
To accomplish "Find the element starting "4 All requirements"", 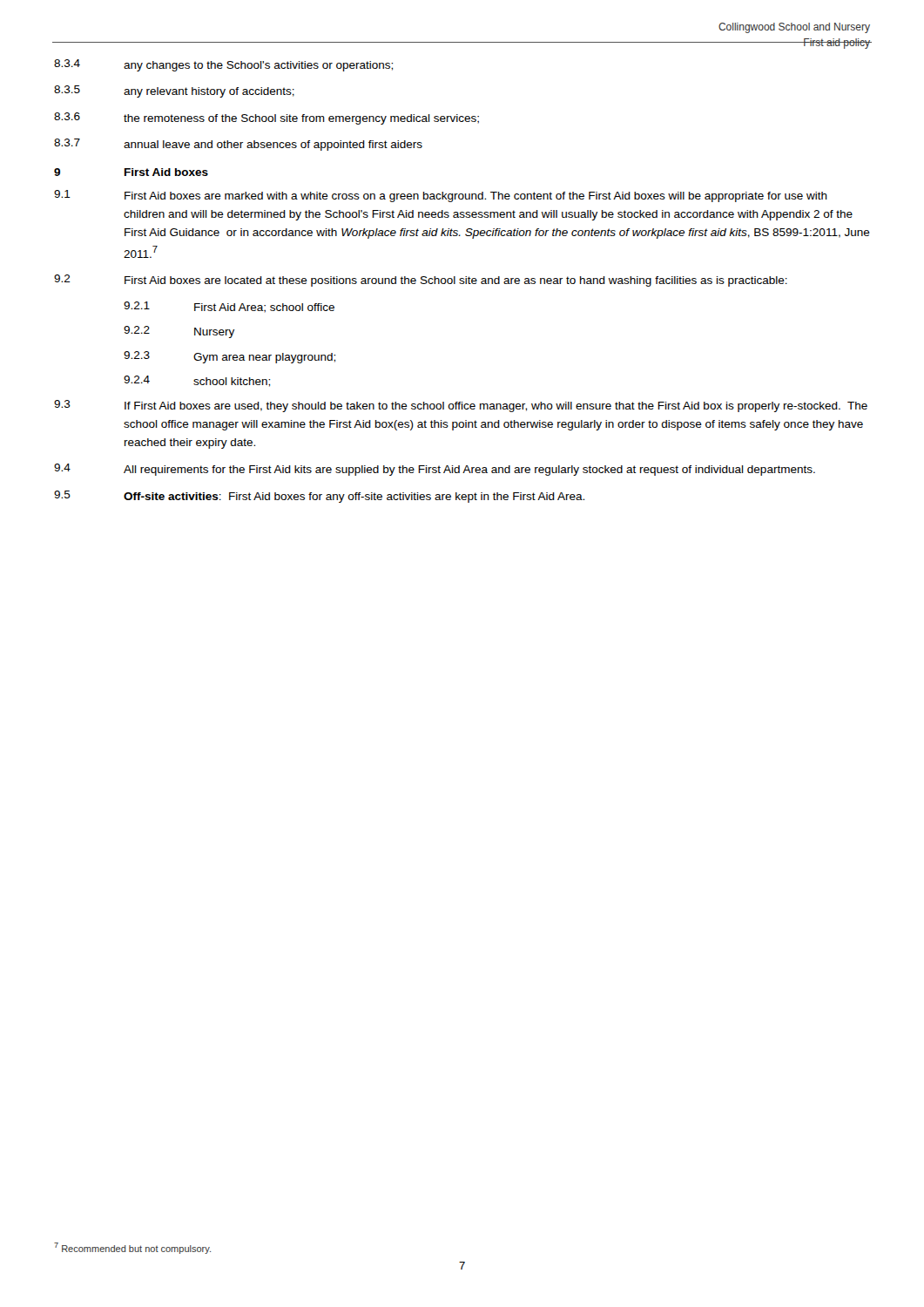I will click(462, 470).
